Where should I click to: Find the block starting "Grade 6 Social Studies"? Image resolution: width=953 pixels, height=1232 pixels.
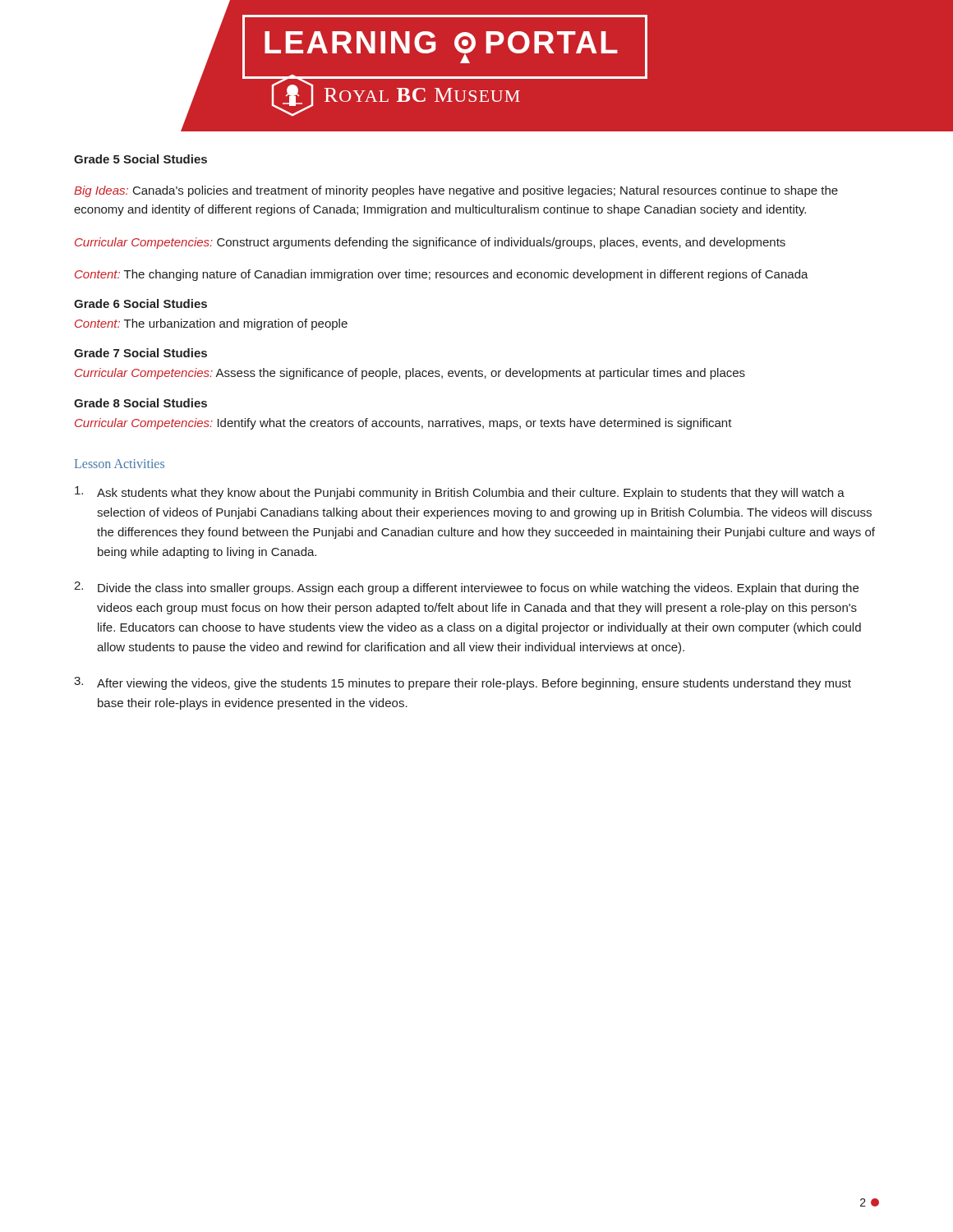tap(140, 303)
